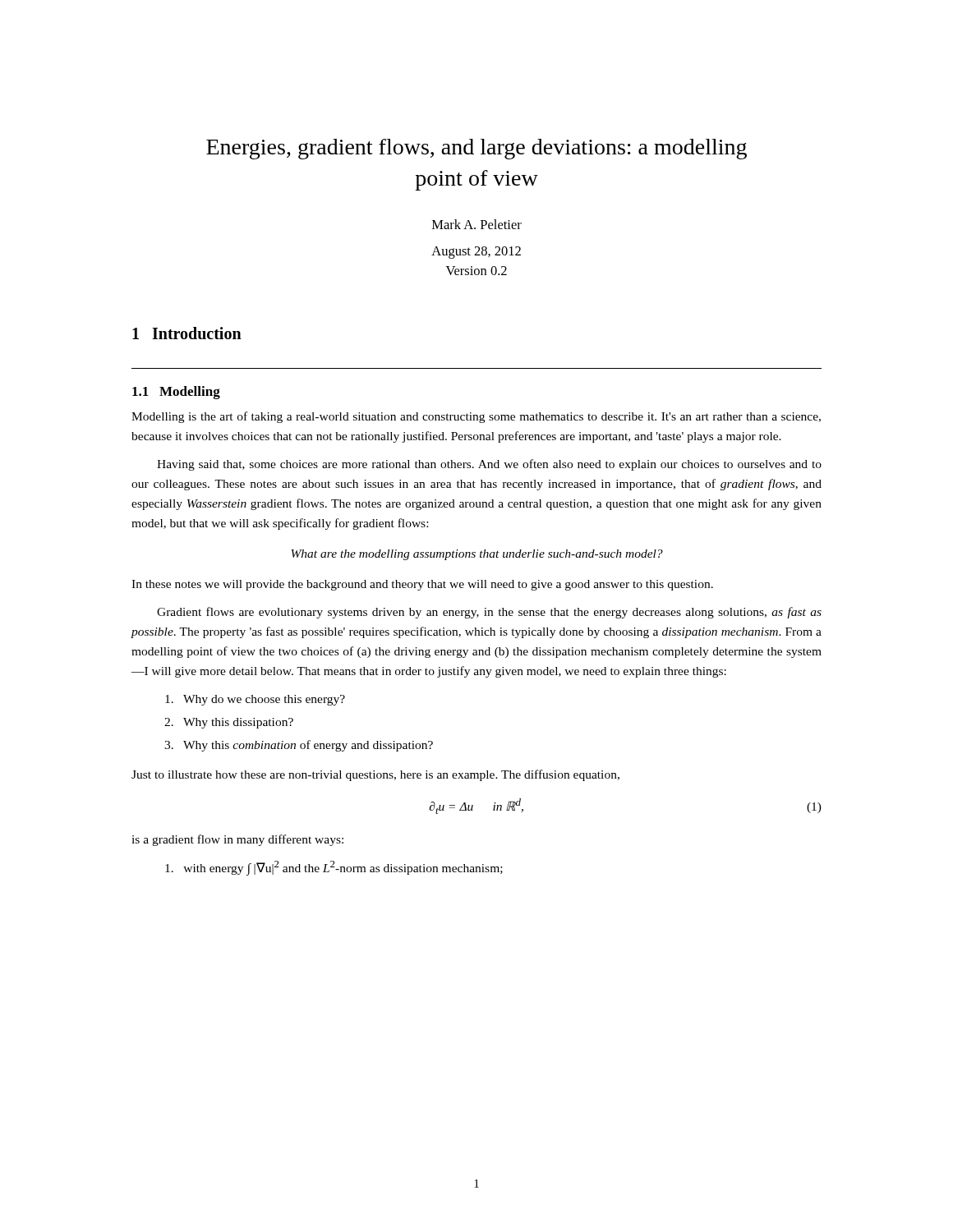The width and height of the screenshot is (953, 1232).
Task: Find the text starting "Modelling is the art of taking a real-world"
Action: coord(476,426)
